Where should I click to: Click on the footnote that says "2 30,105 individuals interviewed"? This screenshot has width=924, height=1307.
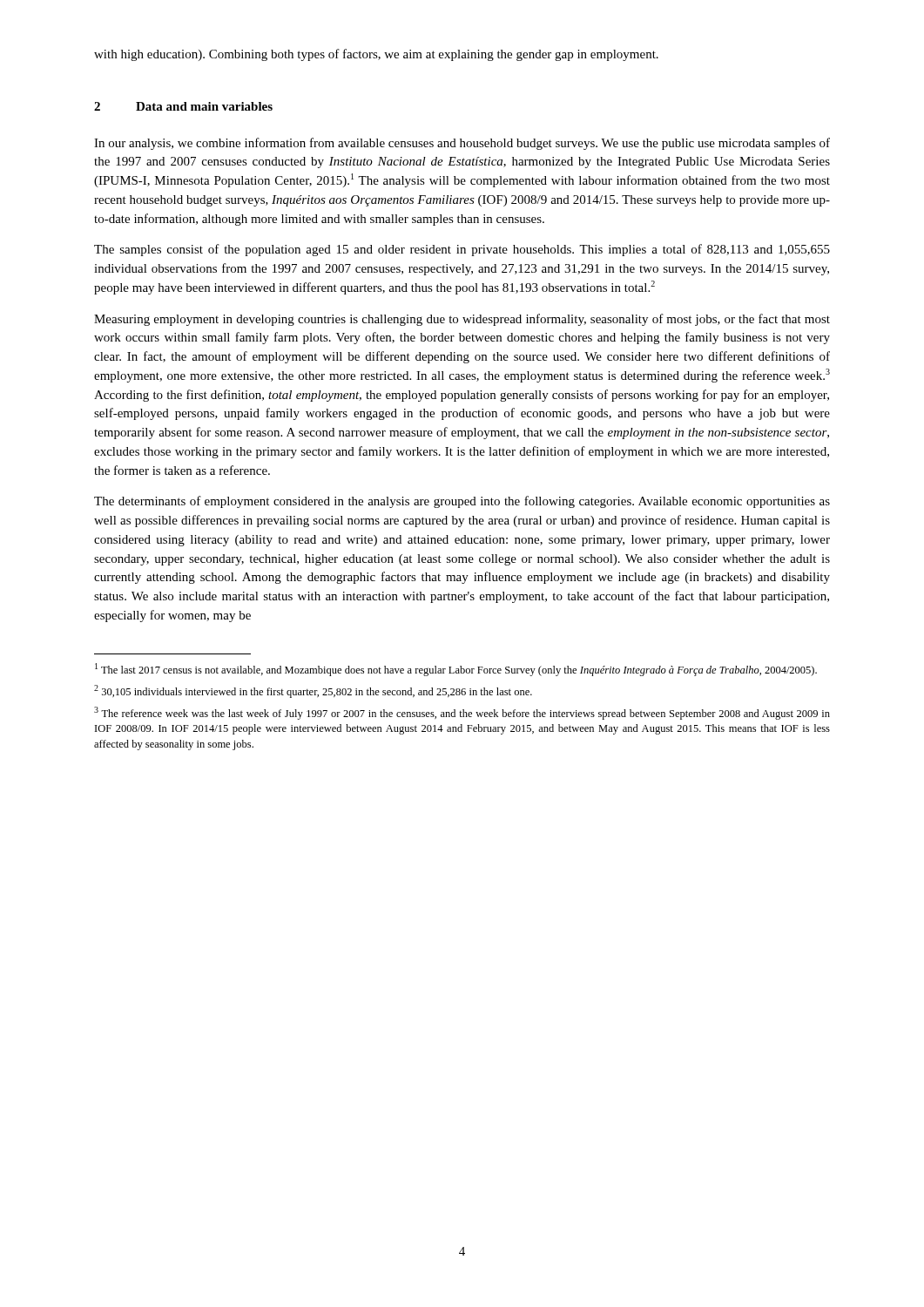(x=313, y=691)
